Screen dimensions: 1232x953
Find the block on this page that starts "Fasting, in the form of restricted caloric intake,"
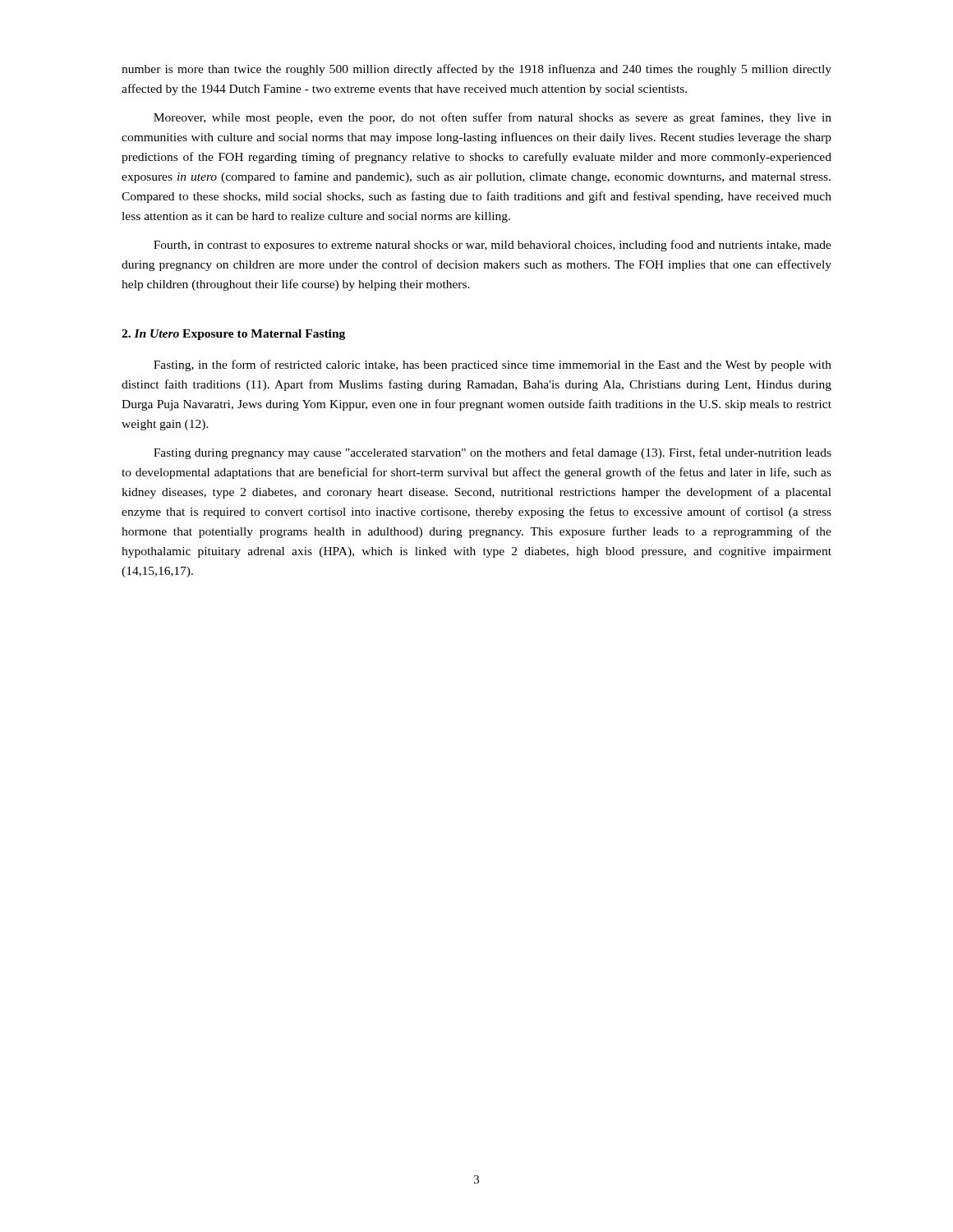click(x=476, y=394)
